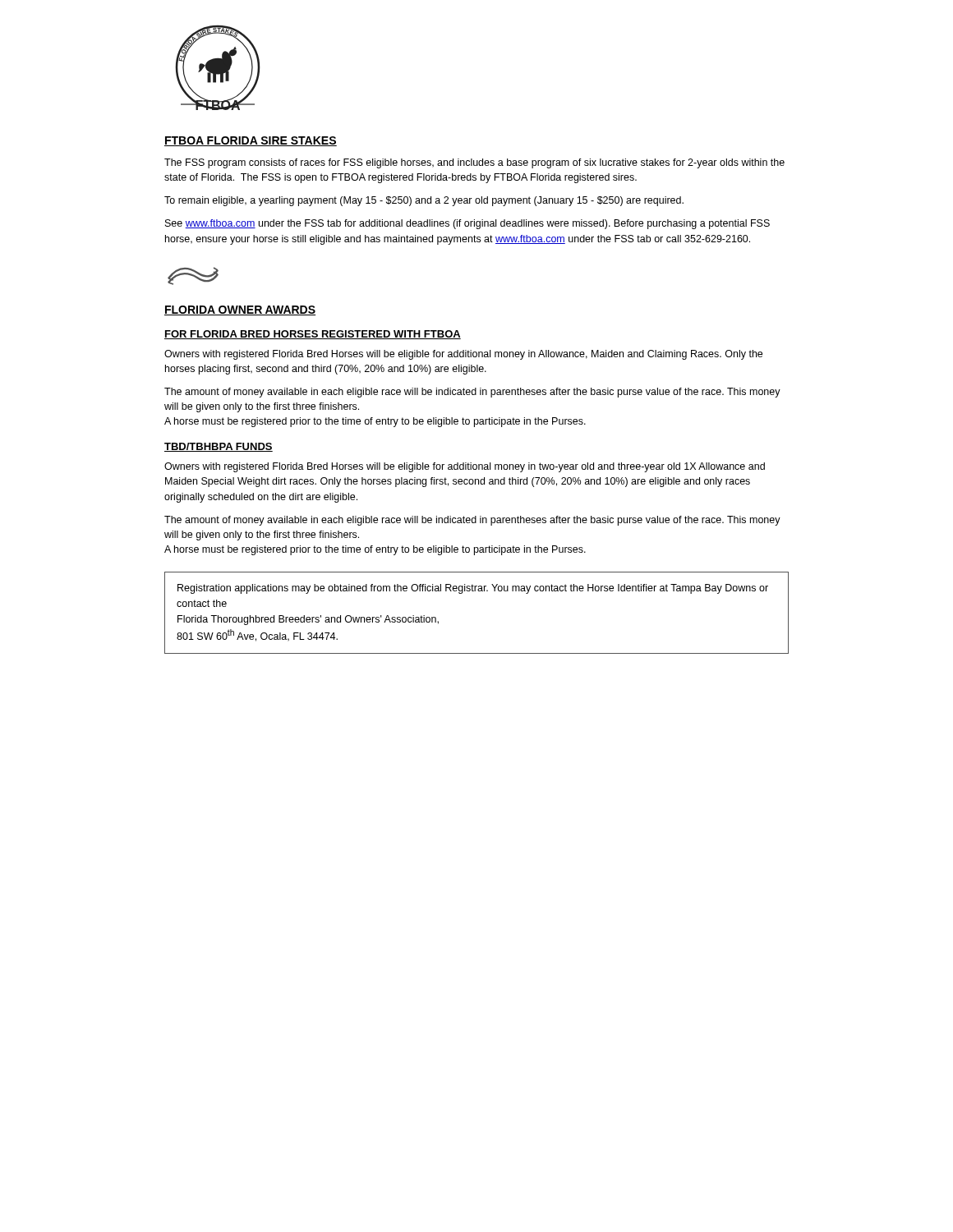Locate the logo
Image resolution: width=953 pixels, height=1232 pixels.
pos(476,72)
